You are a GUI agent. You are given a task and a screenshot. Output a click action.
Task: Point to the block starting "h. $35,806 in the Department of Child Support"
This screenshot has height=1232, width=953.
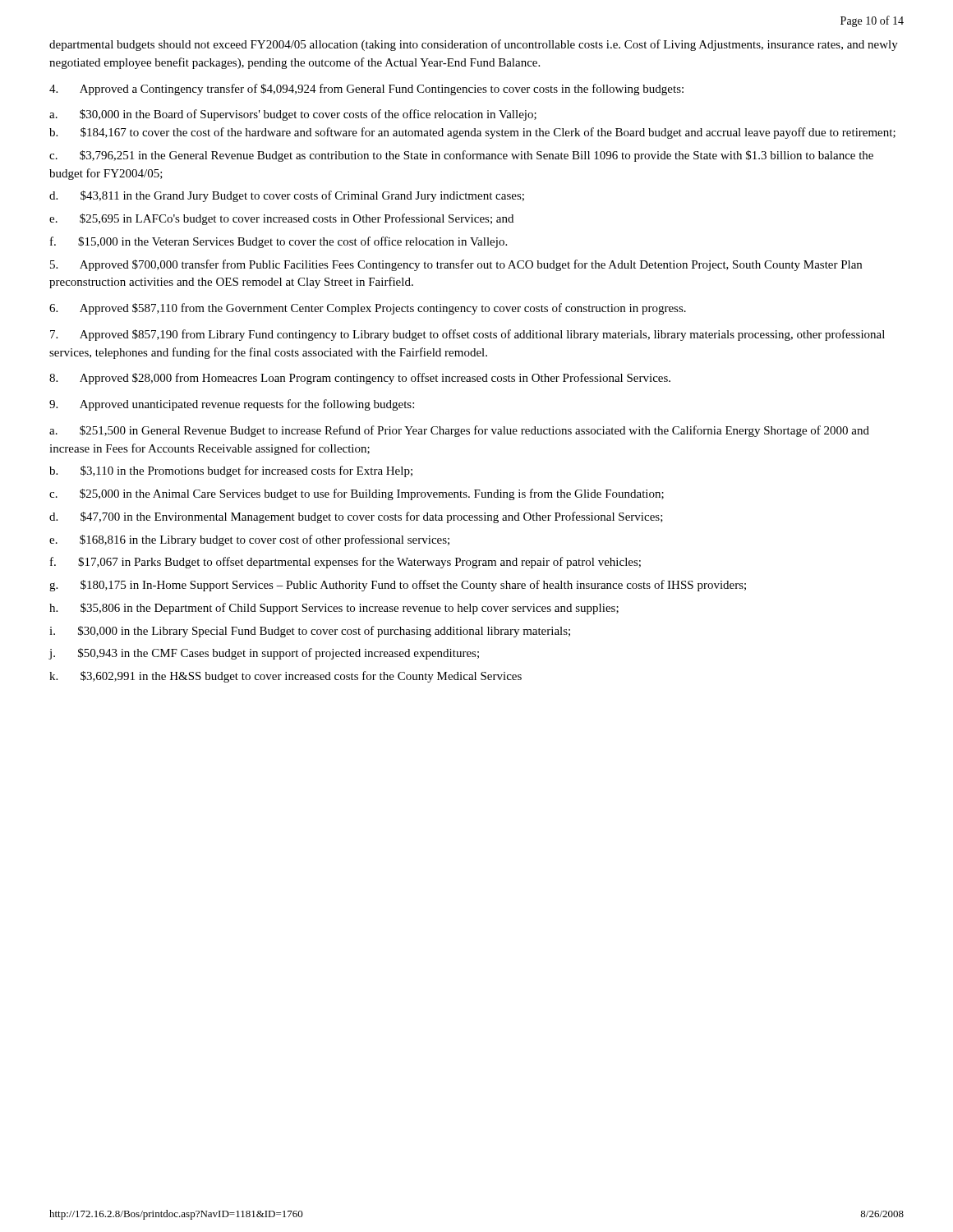[x=334, y=608]
